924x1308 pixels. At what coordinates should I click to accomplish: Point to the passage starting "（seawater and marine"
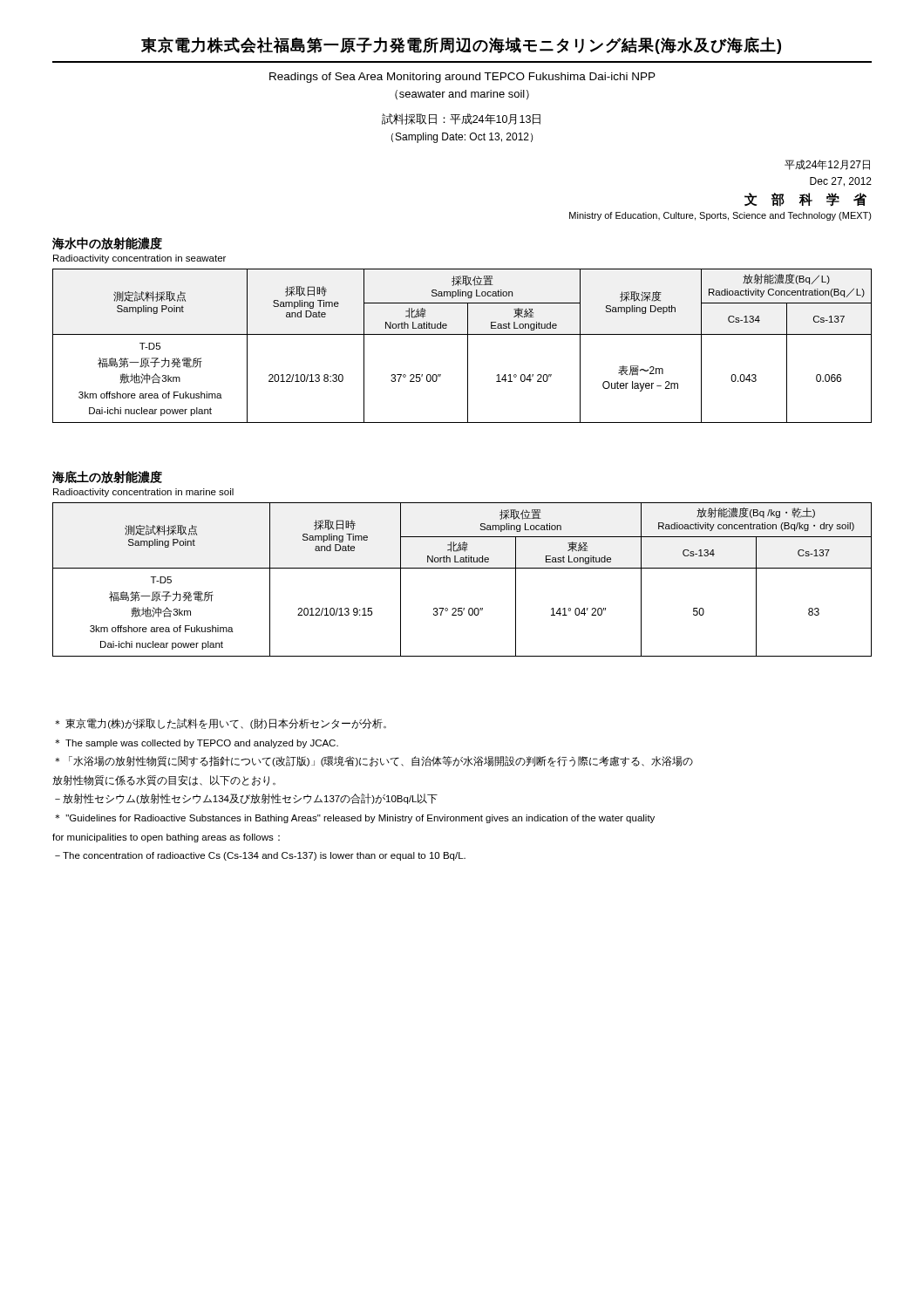[462, 94]
